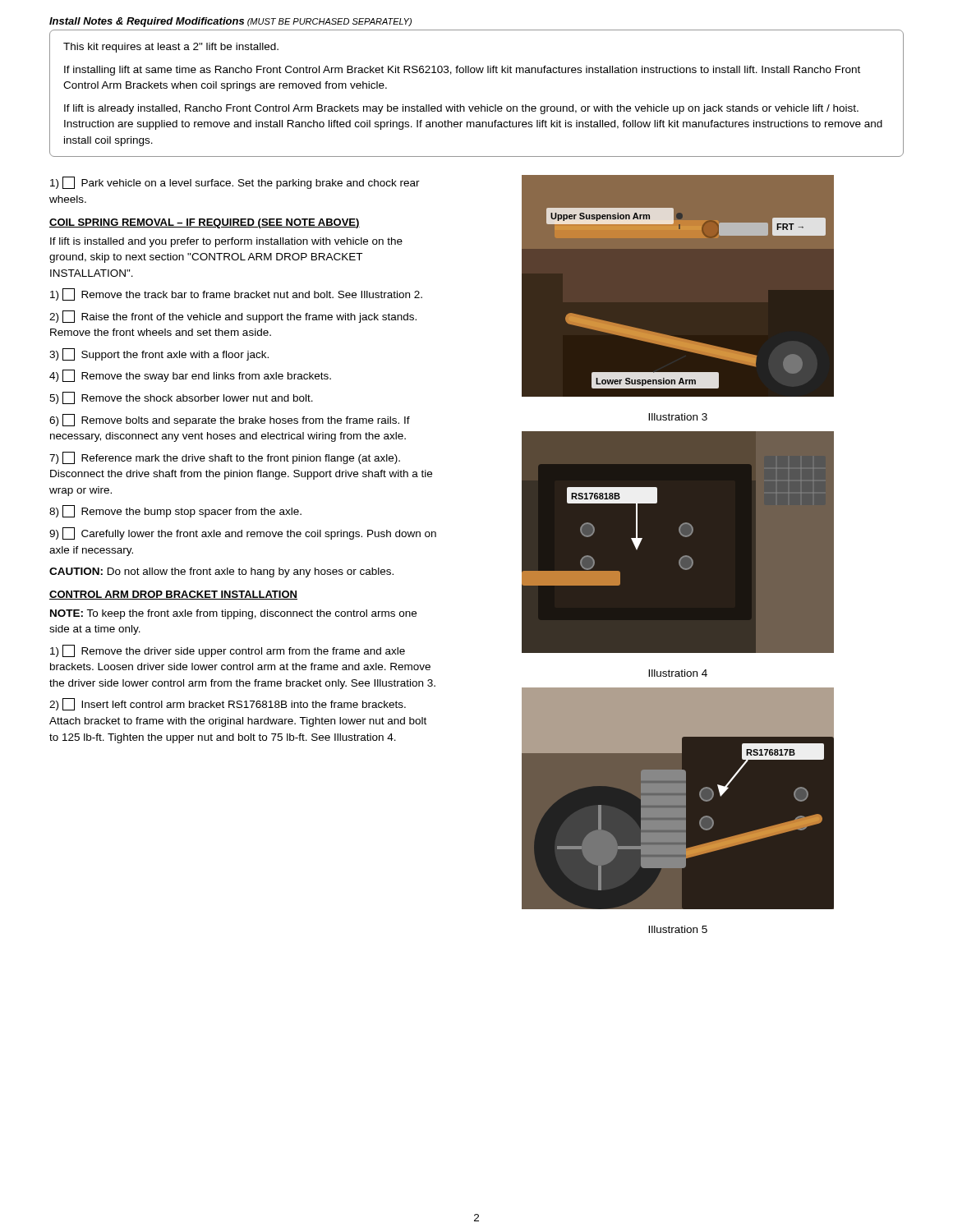The image size is (953, 1232).
Task: Locate the list item containing "1) Remove the track bar to frame bracket"
Action: (x=236, y=295)
